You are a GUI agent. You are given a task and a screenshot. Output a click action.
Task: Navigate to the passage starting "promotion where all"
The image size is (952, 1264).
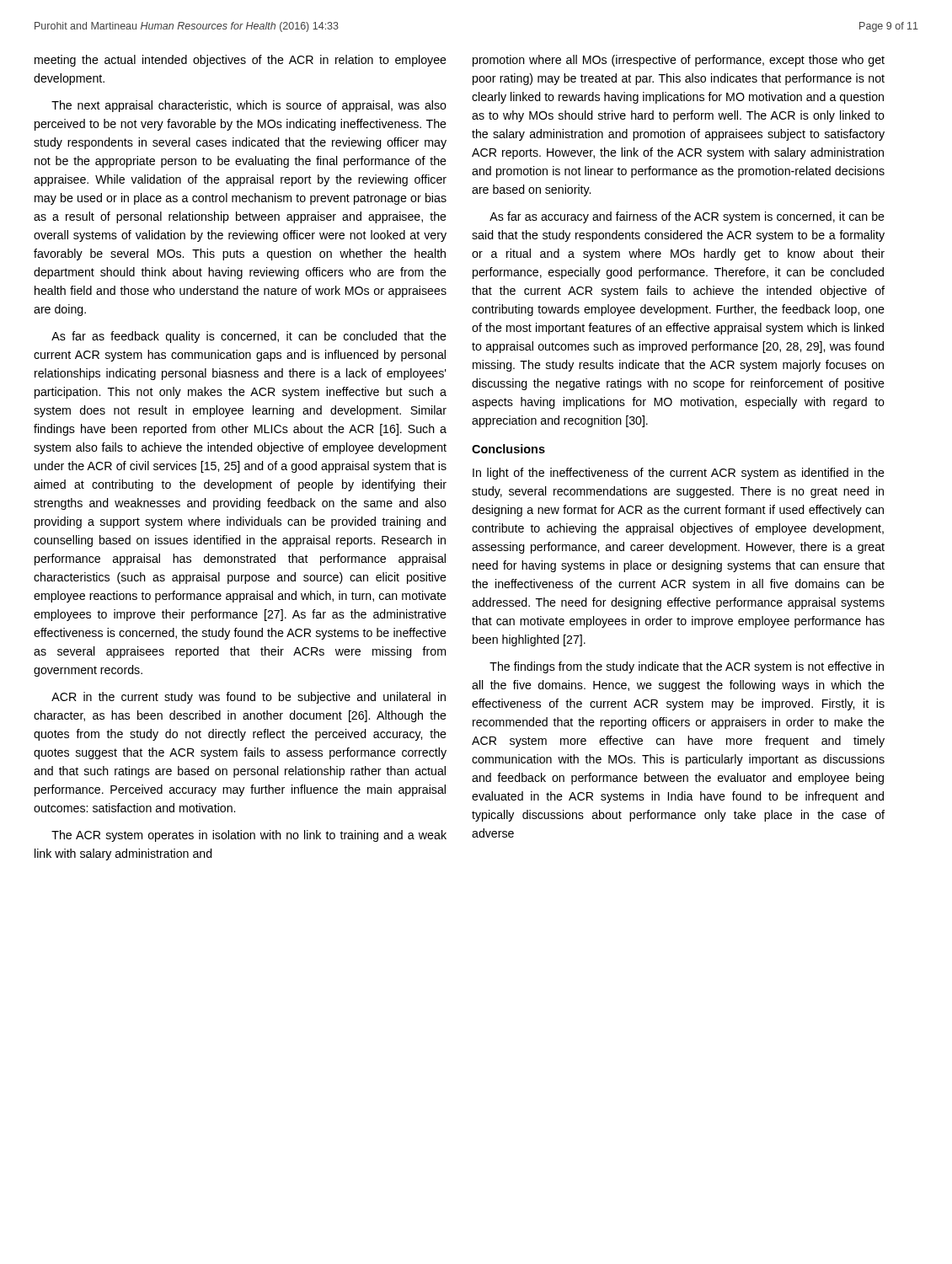[678, 240]
